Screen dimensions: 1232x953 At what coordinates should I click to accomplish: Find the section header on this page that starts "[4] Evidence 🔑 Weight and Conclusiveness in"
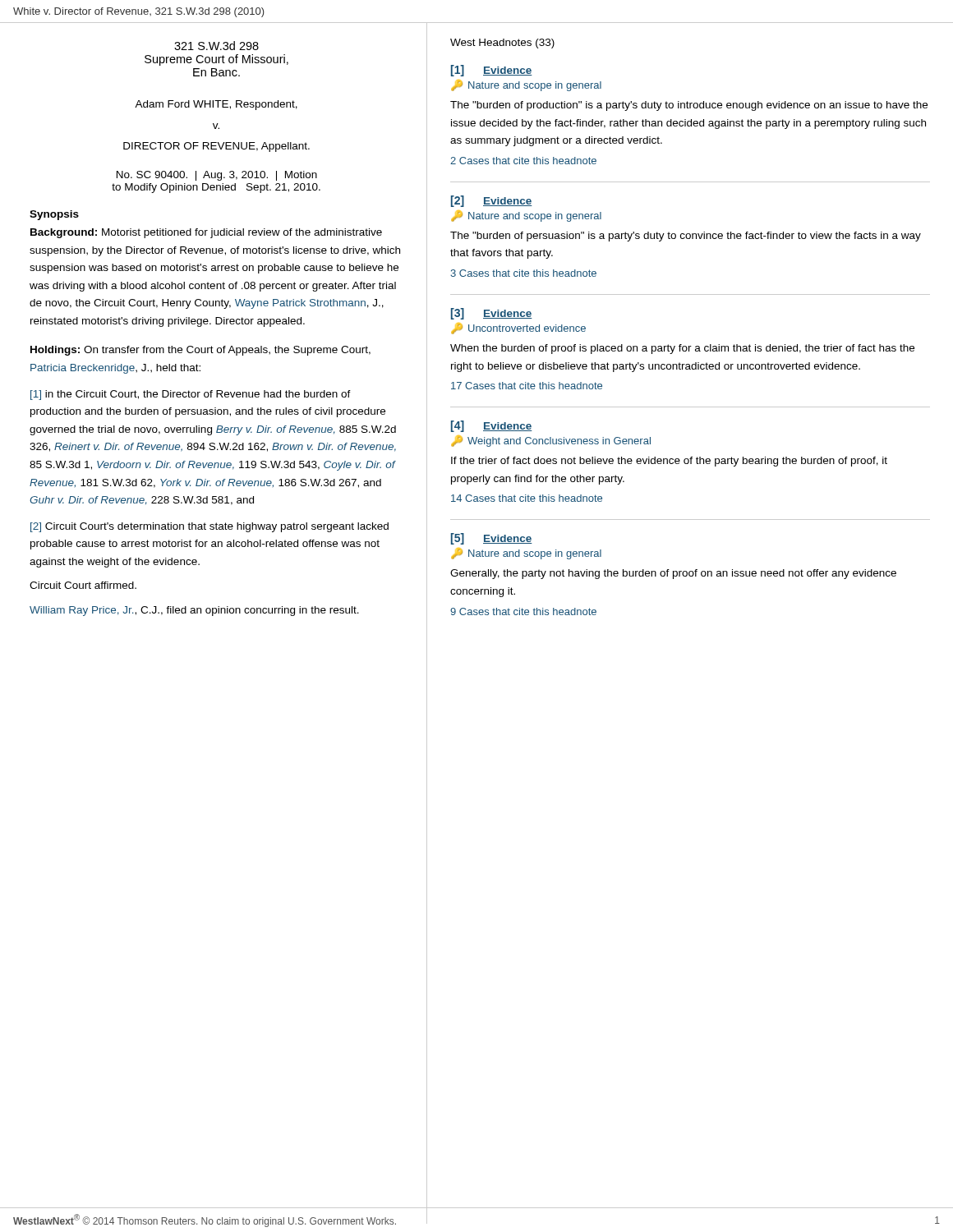coord(690,462)
